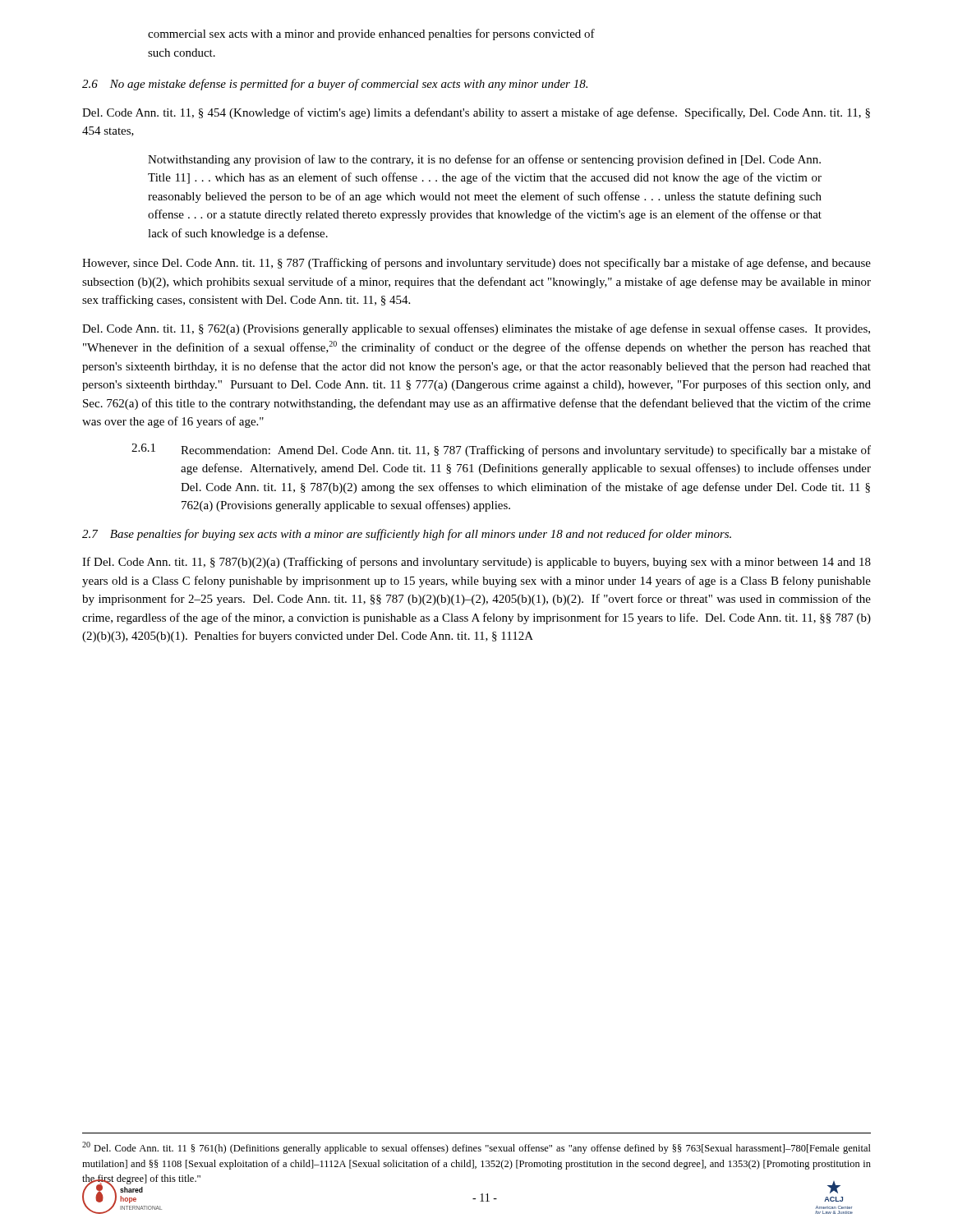This screenshot has height=1232, width=953.
Task: Click on the block starting "Del. Code Ann. tit. 11, § 454 (Knowledge"
Action: 476,122
